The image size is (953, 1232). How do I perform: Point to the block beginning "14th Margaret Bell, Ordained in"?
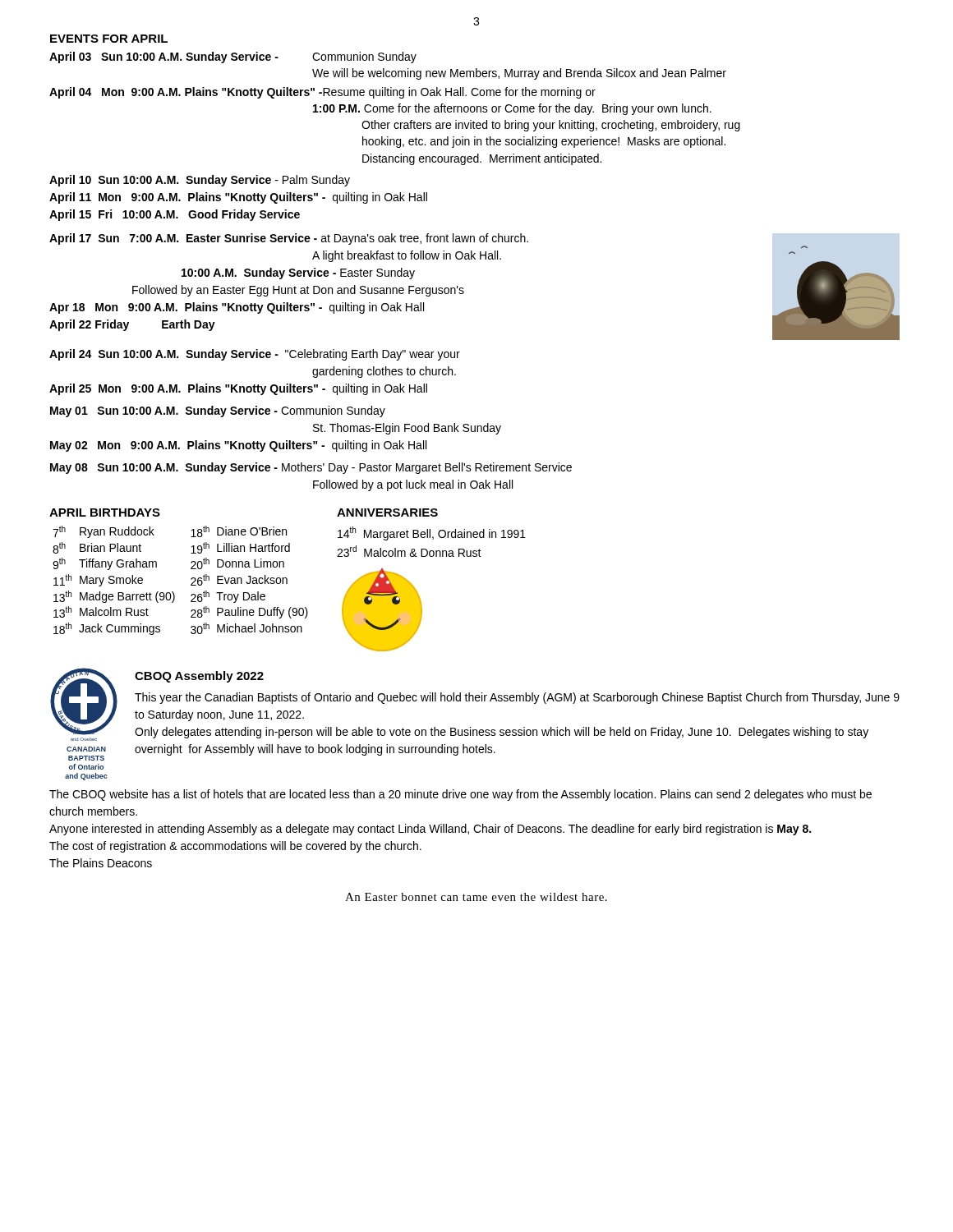pyautogui.click(x=431, y=542)
